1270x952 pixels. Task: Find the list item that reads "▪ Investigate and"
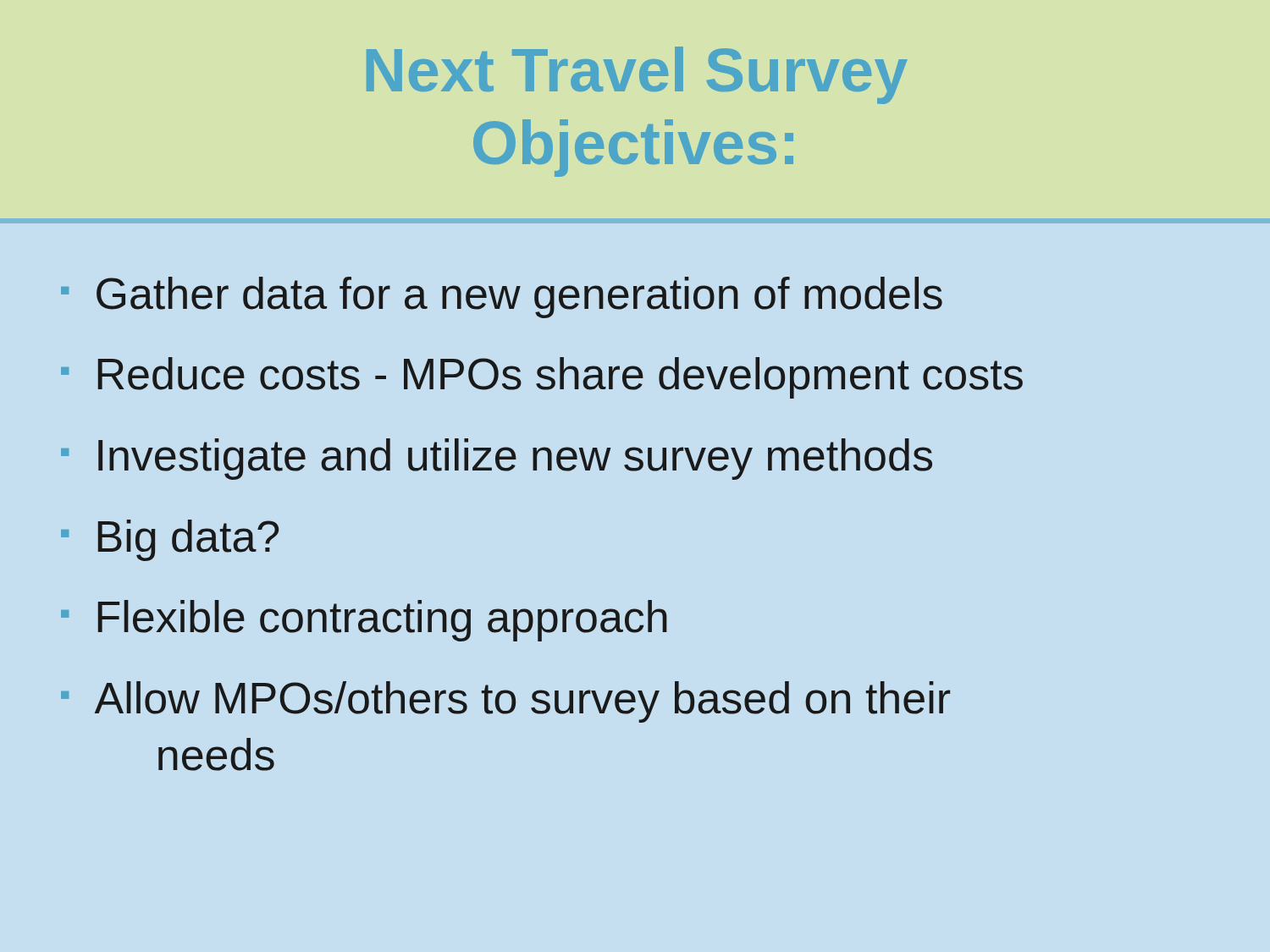click(497, 456)
